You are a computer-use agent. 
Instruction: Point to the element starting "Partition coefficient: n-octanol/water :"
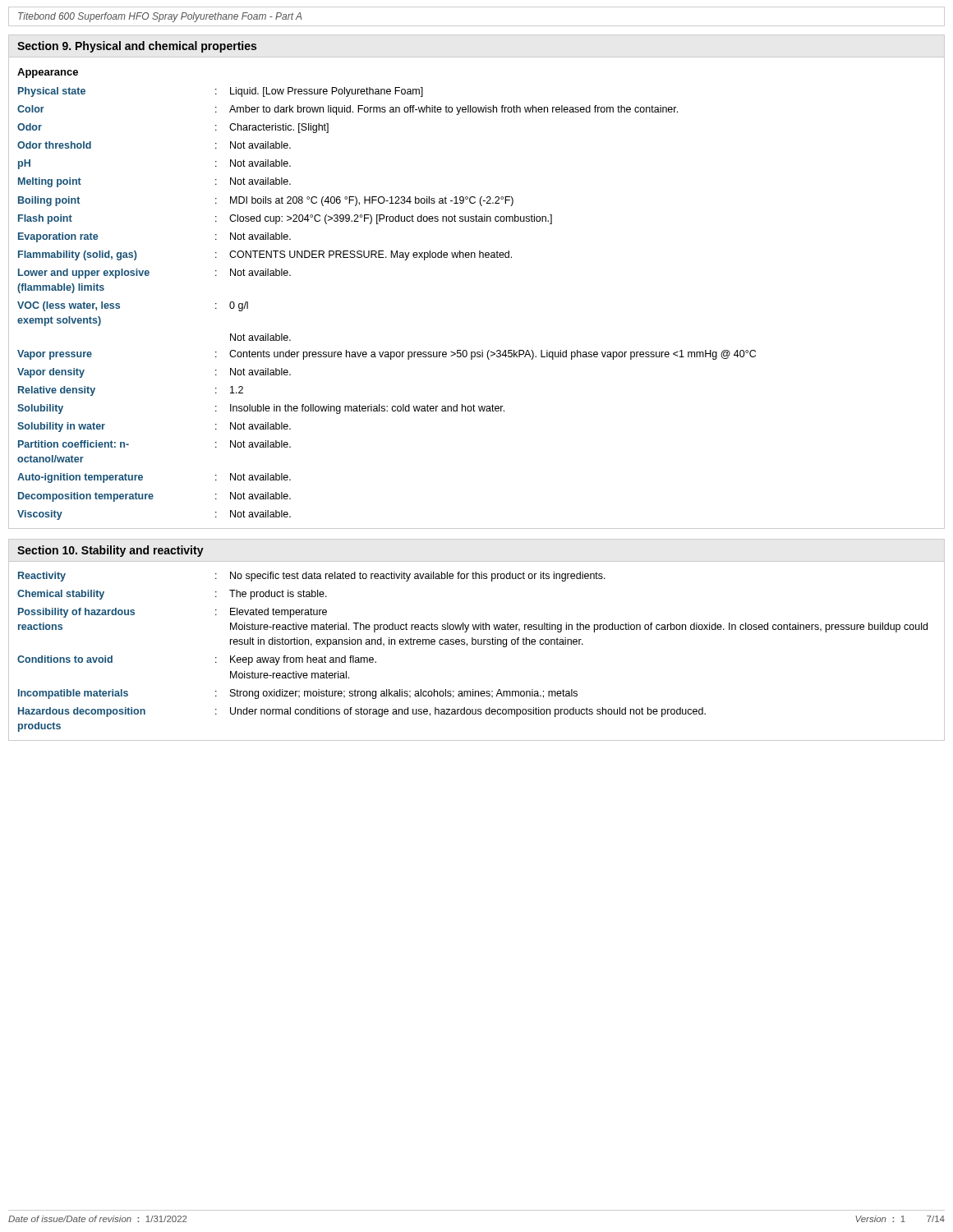(76, 443)
